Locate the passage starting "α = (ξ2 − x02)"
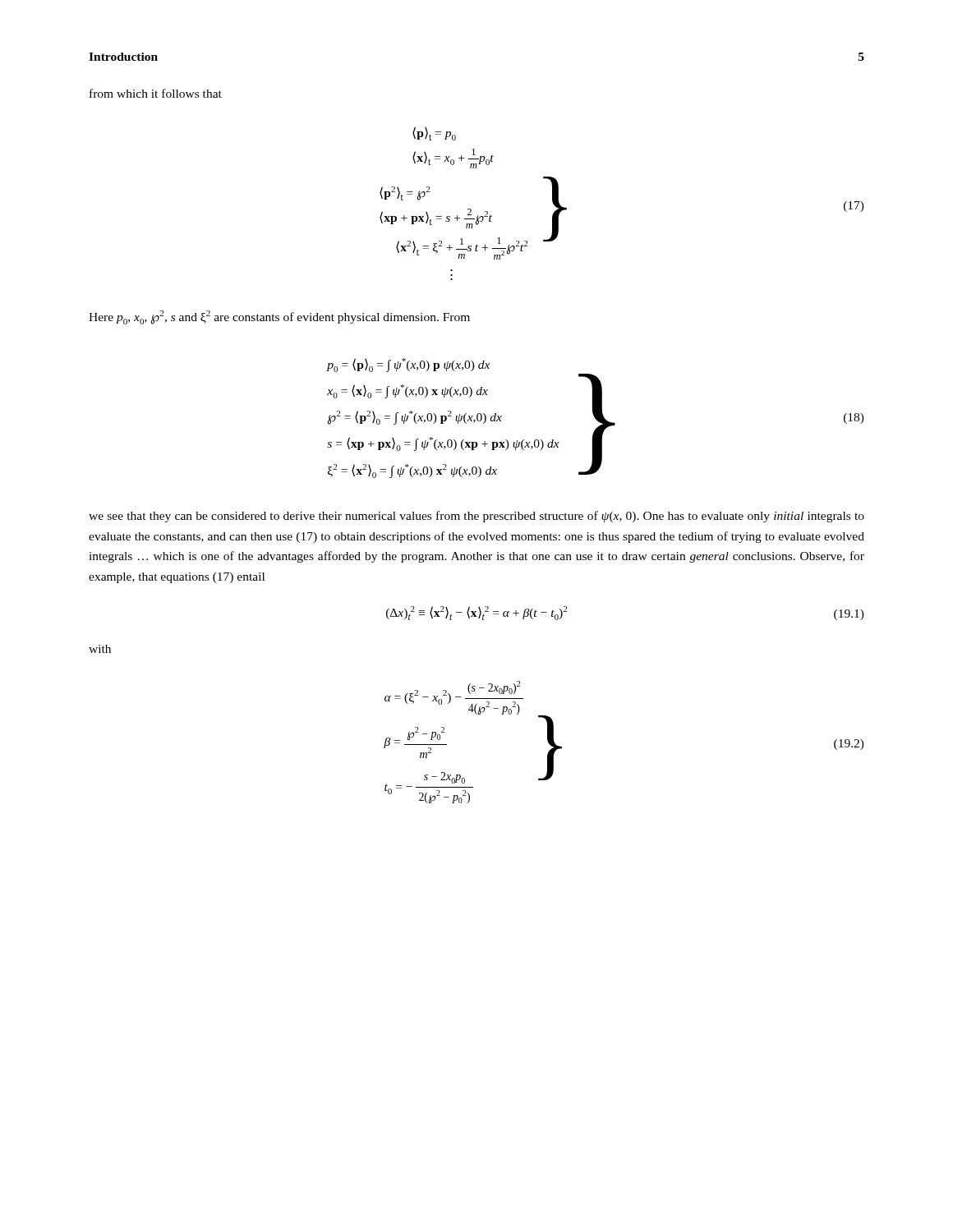 624,743
